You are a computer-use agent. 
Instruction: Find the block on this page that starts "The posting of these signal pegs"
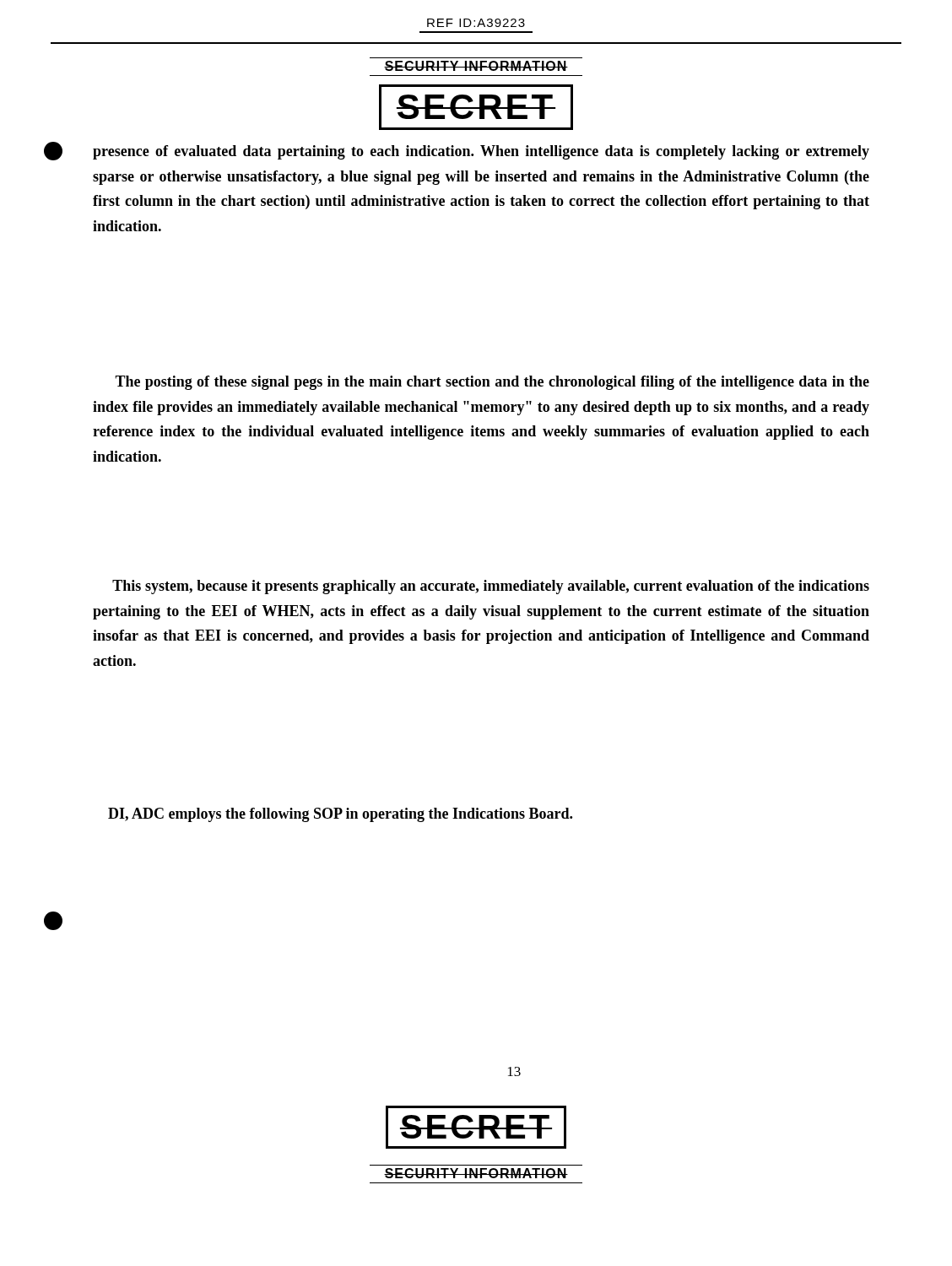click(481, 419)
